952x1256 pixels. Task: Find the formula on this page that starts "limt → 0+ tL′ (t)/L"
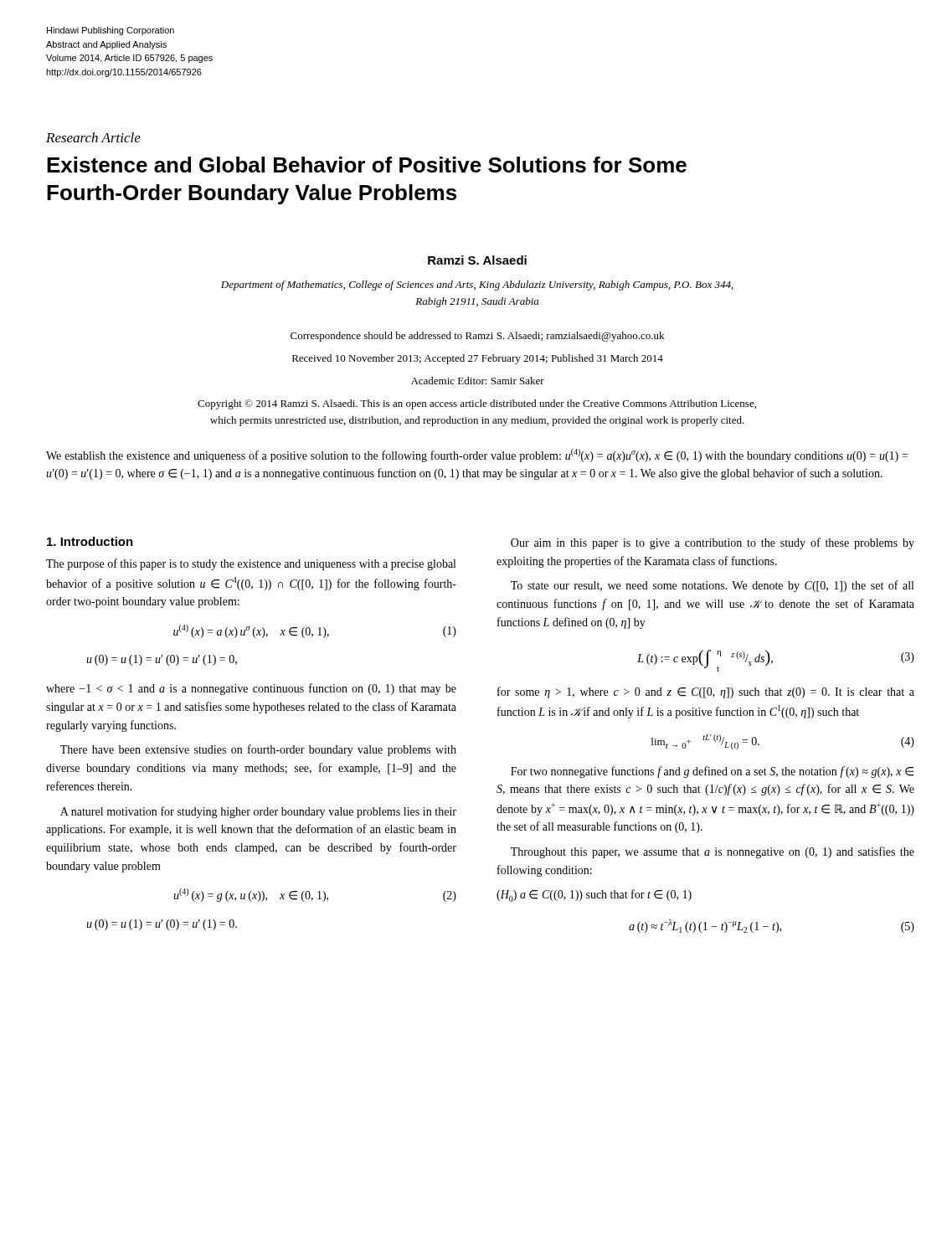[705, 742]
